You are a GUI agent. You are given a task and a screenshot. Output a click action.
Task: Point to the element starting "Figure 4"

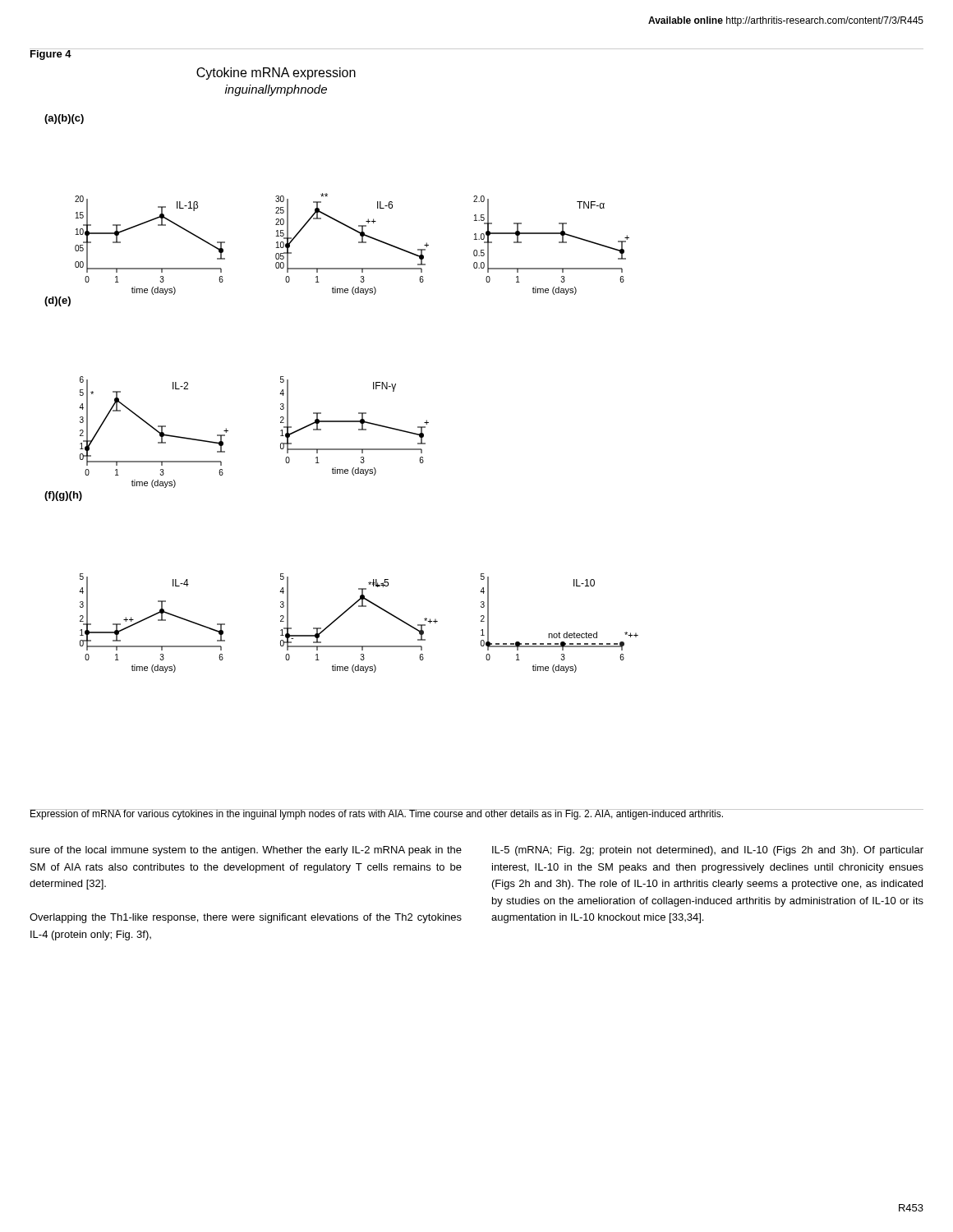pos(50,54)
